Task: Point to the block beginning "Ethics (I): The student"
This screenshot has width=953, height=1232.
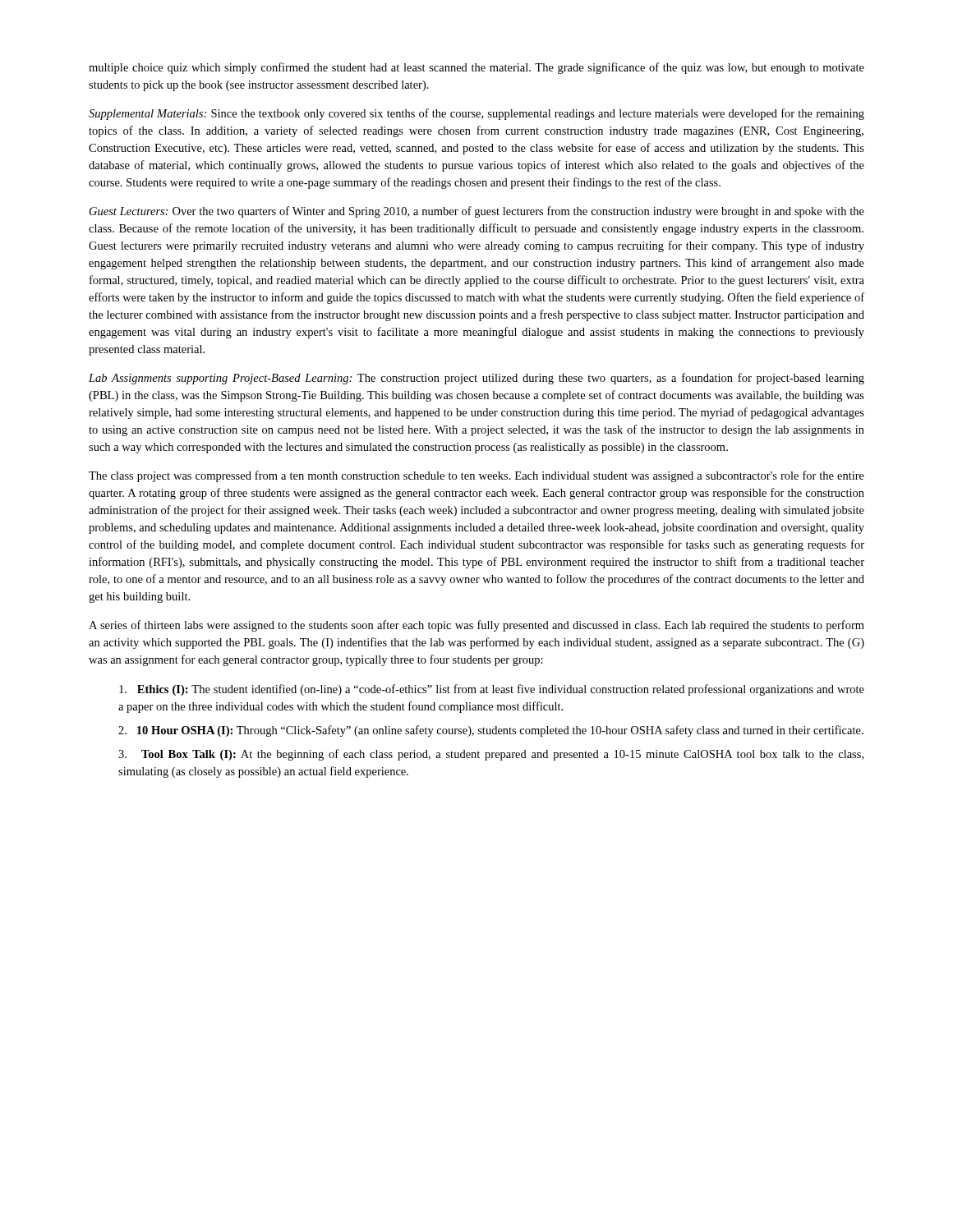Action: coord(491,697)
